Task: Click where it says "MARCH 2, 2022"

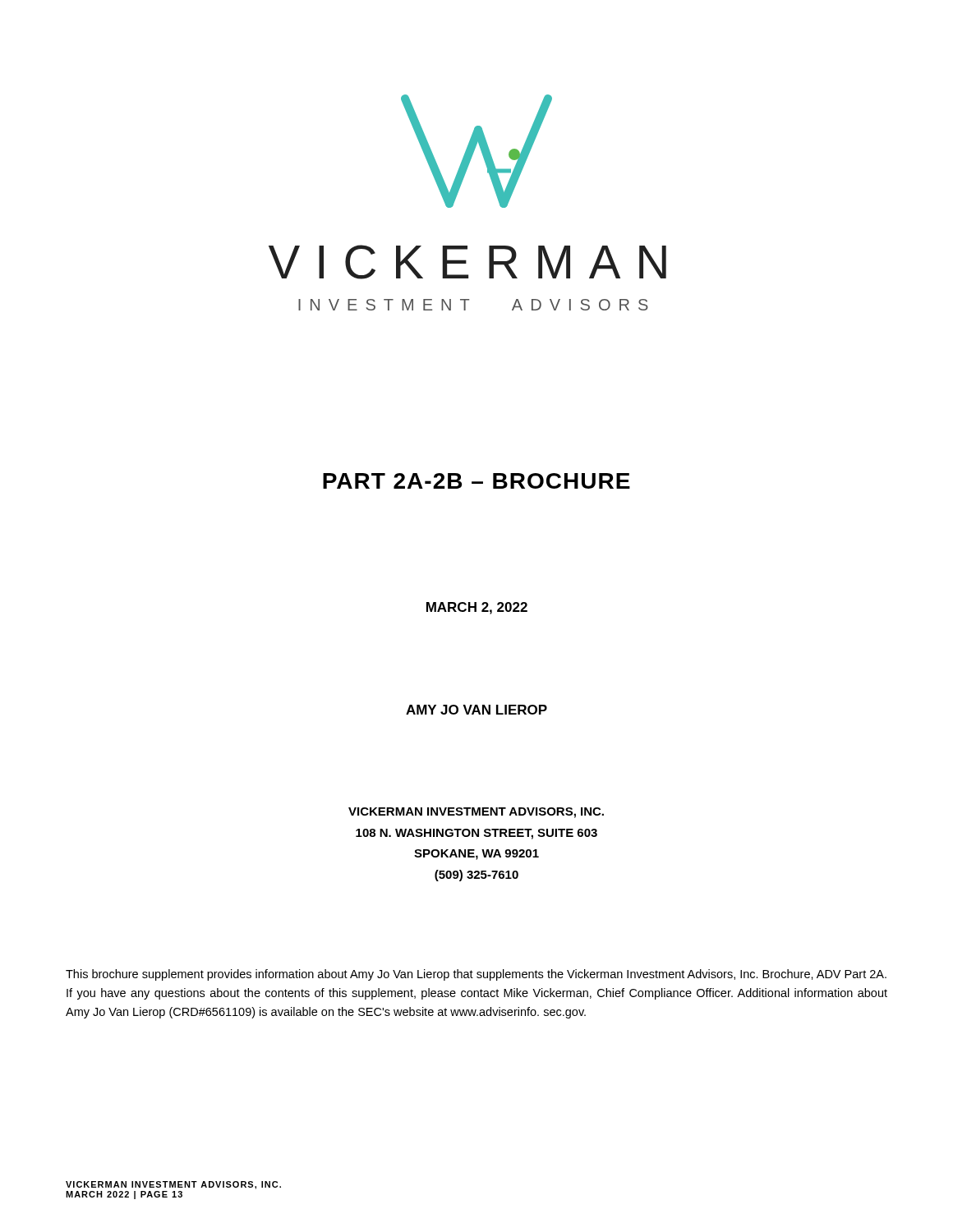Action: point(476,607)
